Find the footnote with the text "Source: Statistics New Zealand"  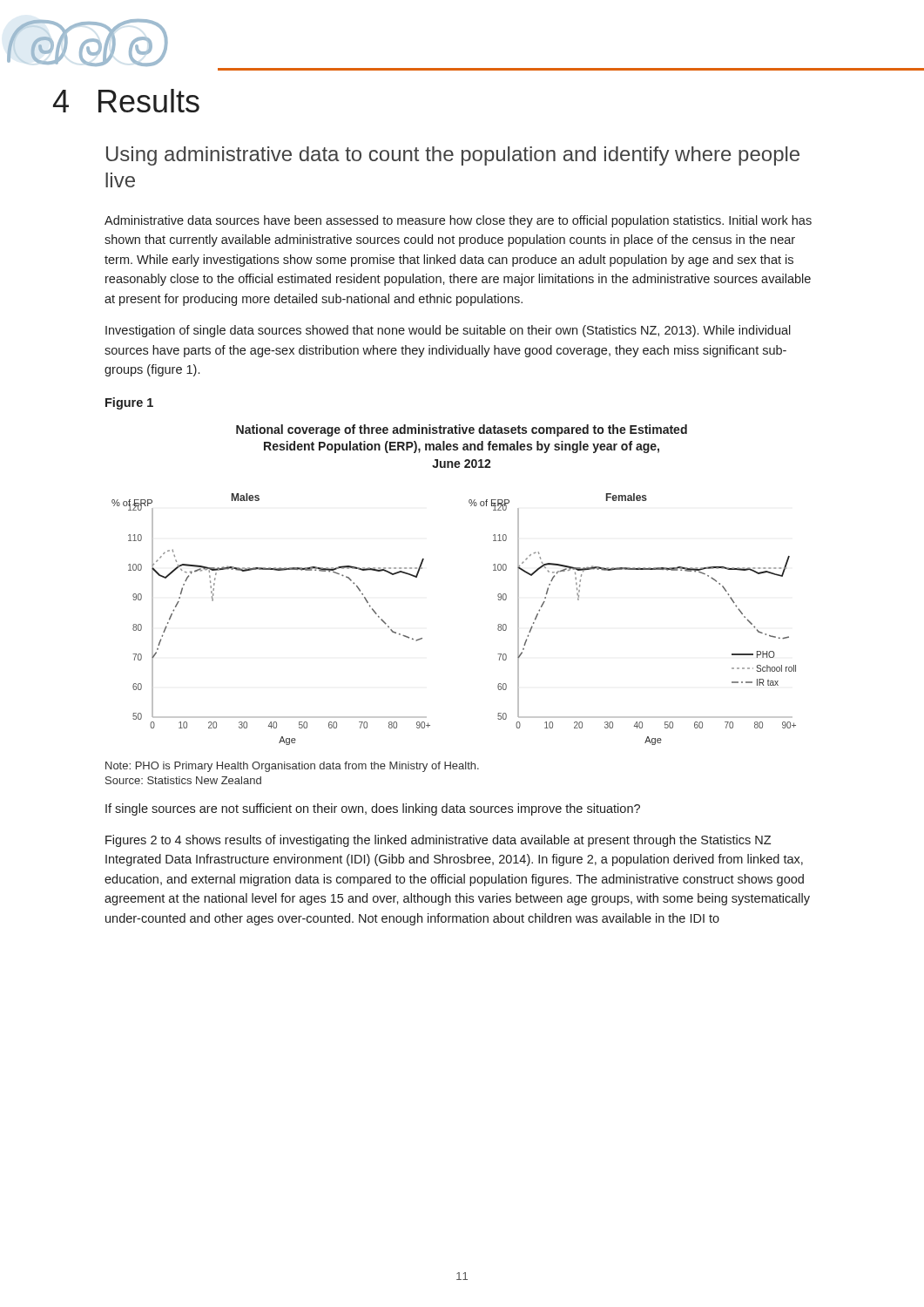click(x=183, y=780)
